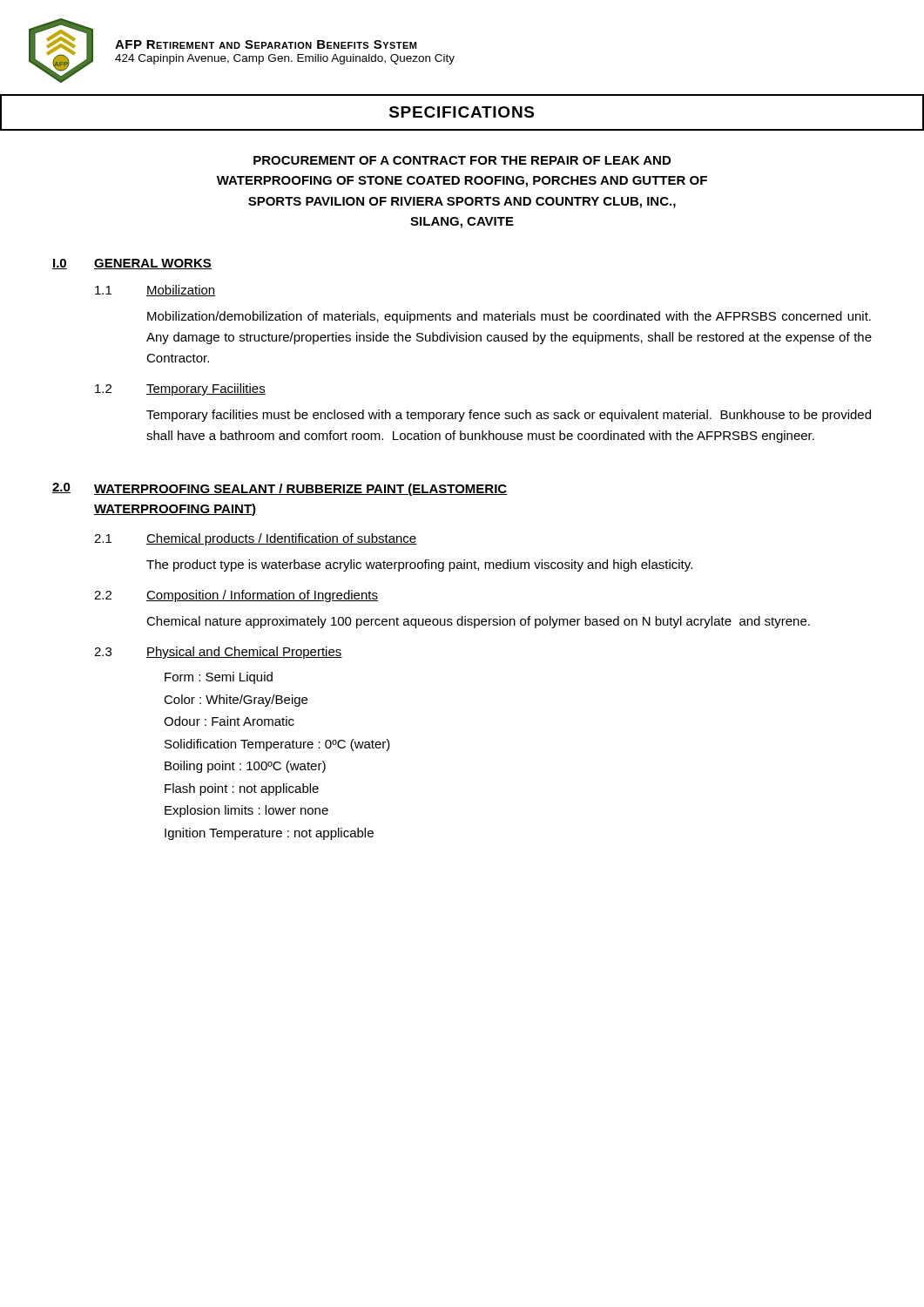Locate the text "1.1 Mobilization"
The height and width of the screenshot is (1307, 924).
point(155,291)
